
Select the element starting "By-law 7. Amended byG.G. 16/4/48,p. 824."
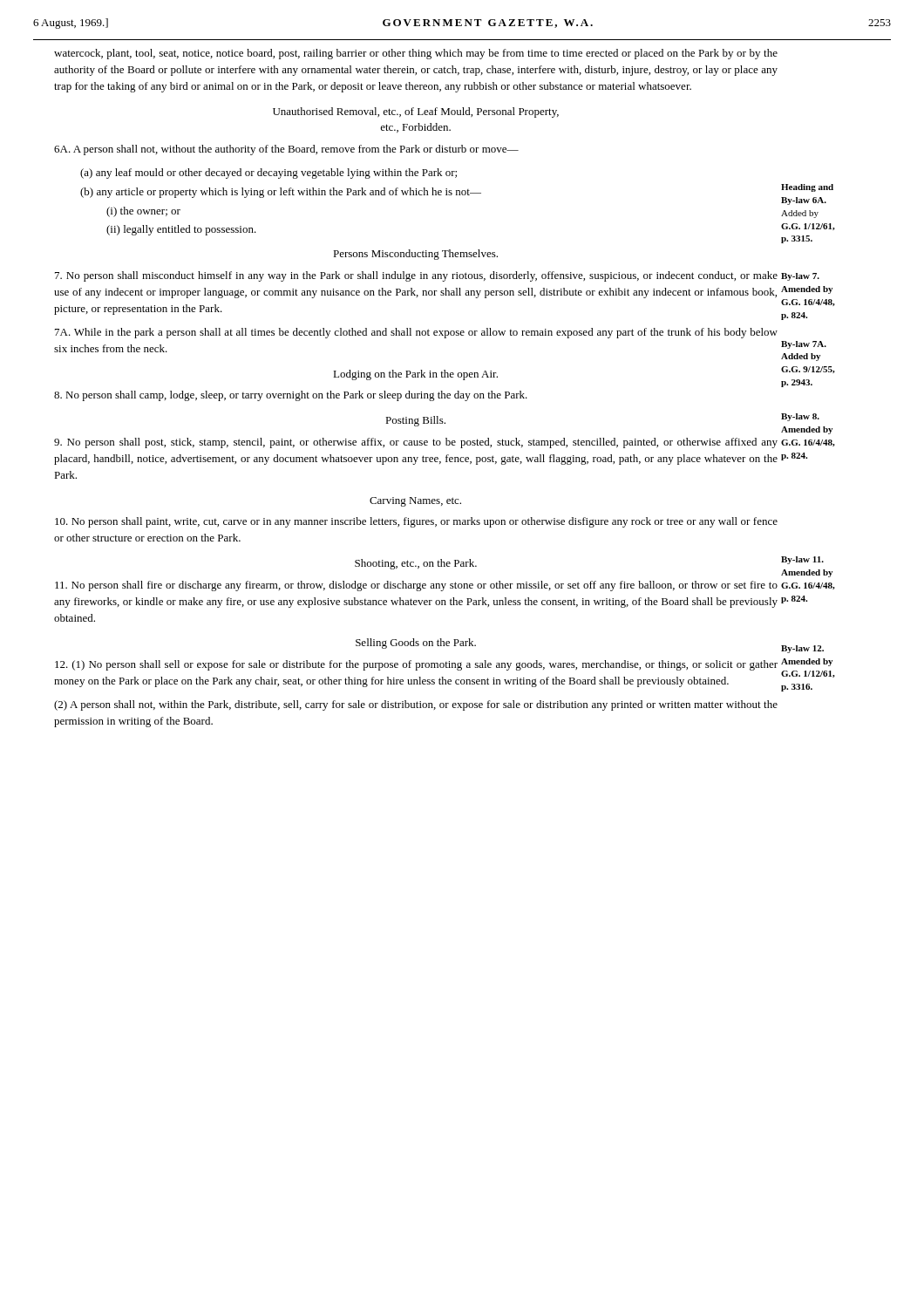tap(808, 295)
